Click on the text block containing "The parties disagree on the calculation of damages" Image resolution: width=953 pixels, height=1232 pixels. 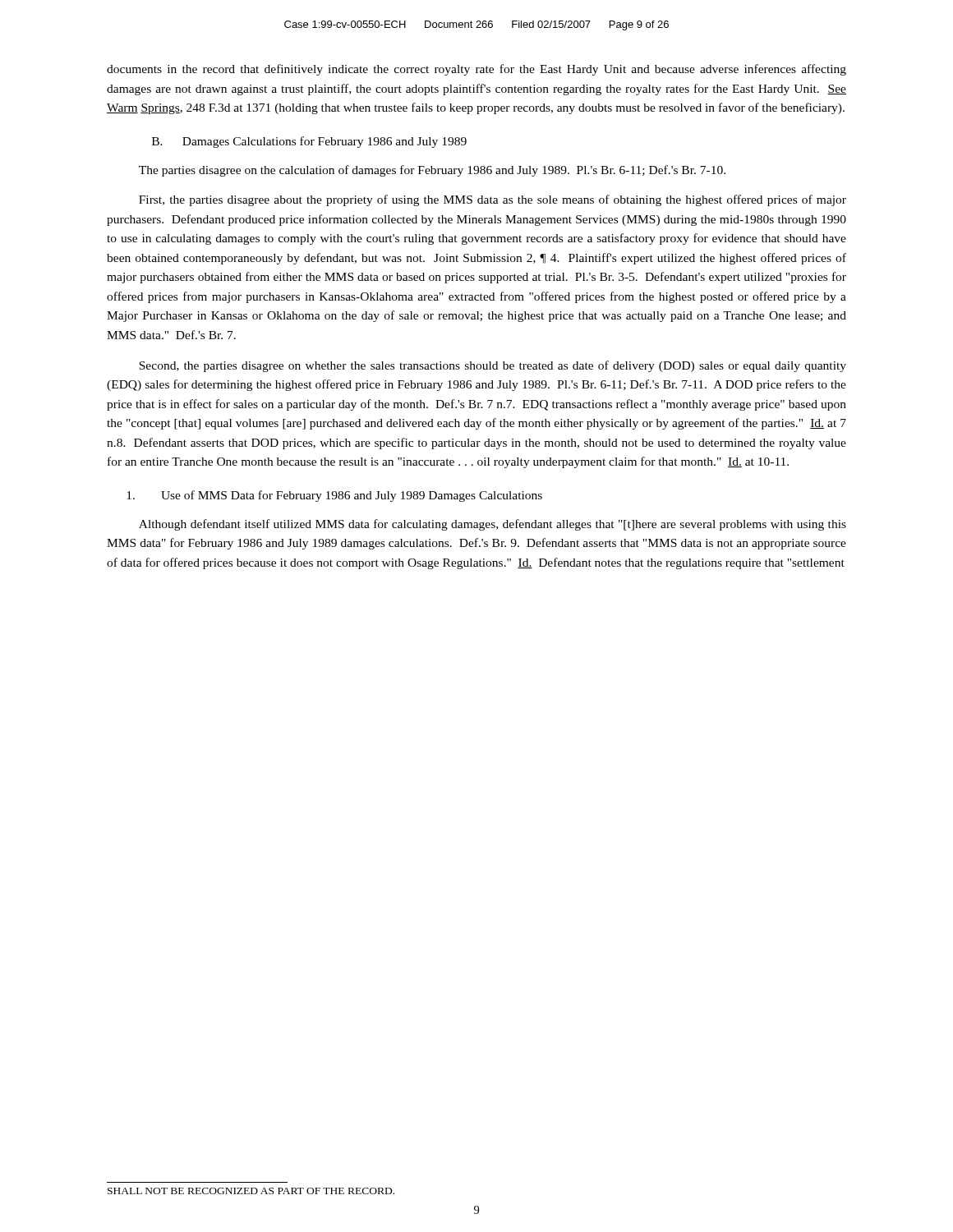(x=432, y=169)
